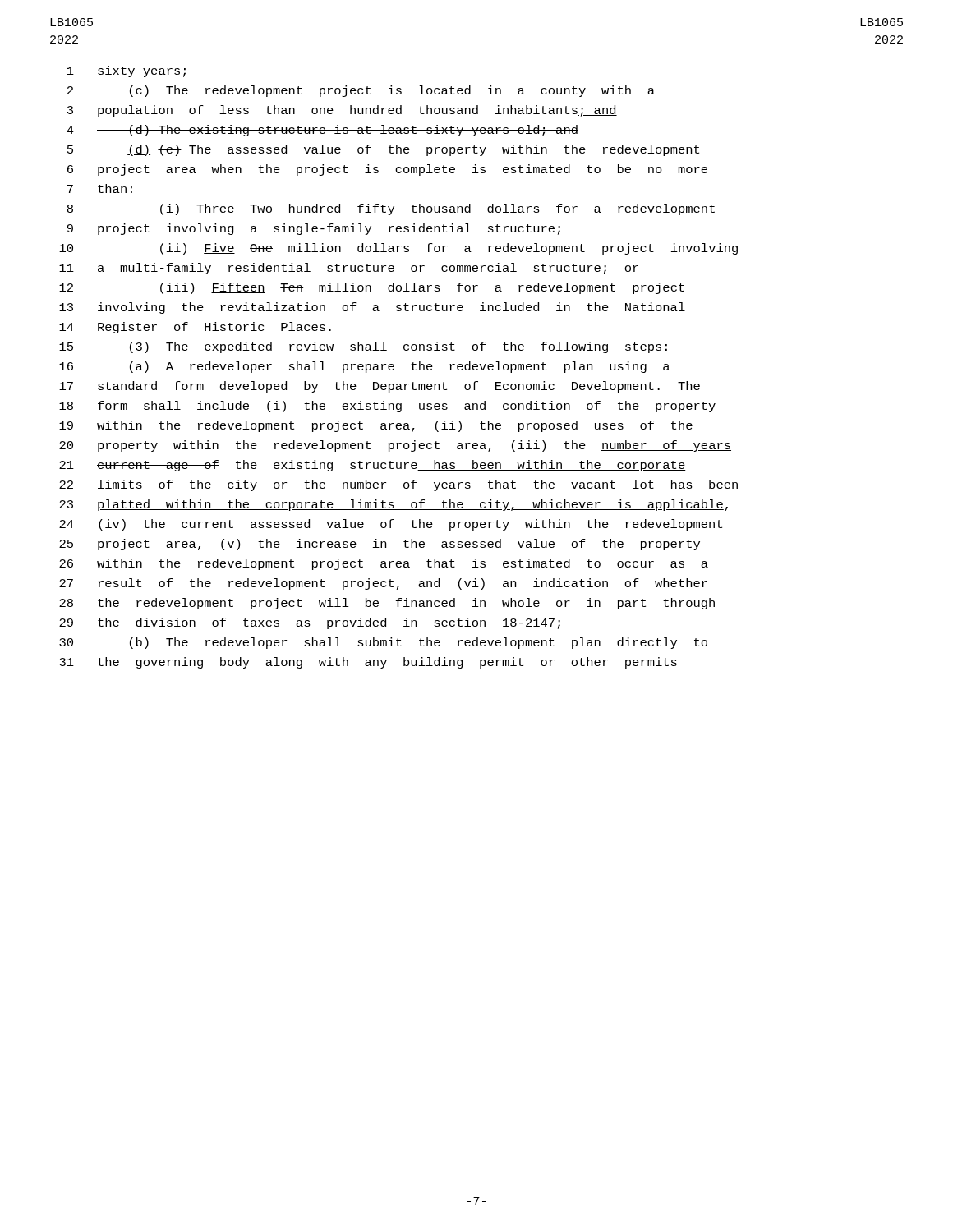Locate the text block with the text "27 result of the redevelopment"
This screenshot has height=1232, width=953.
click(476, 584)
